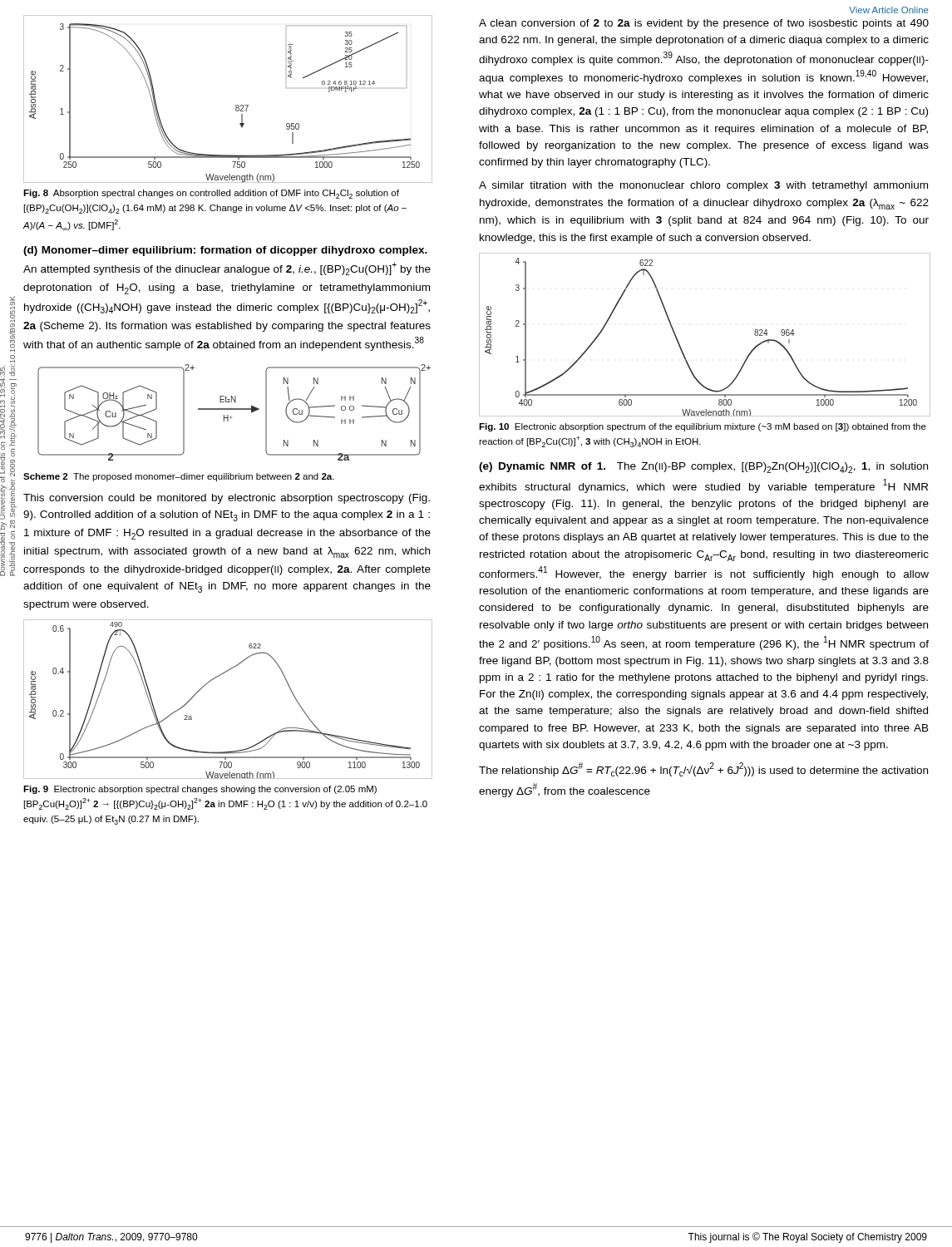Locate the text that reads "View Article Online"

coord(889,10)
